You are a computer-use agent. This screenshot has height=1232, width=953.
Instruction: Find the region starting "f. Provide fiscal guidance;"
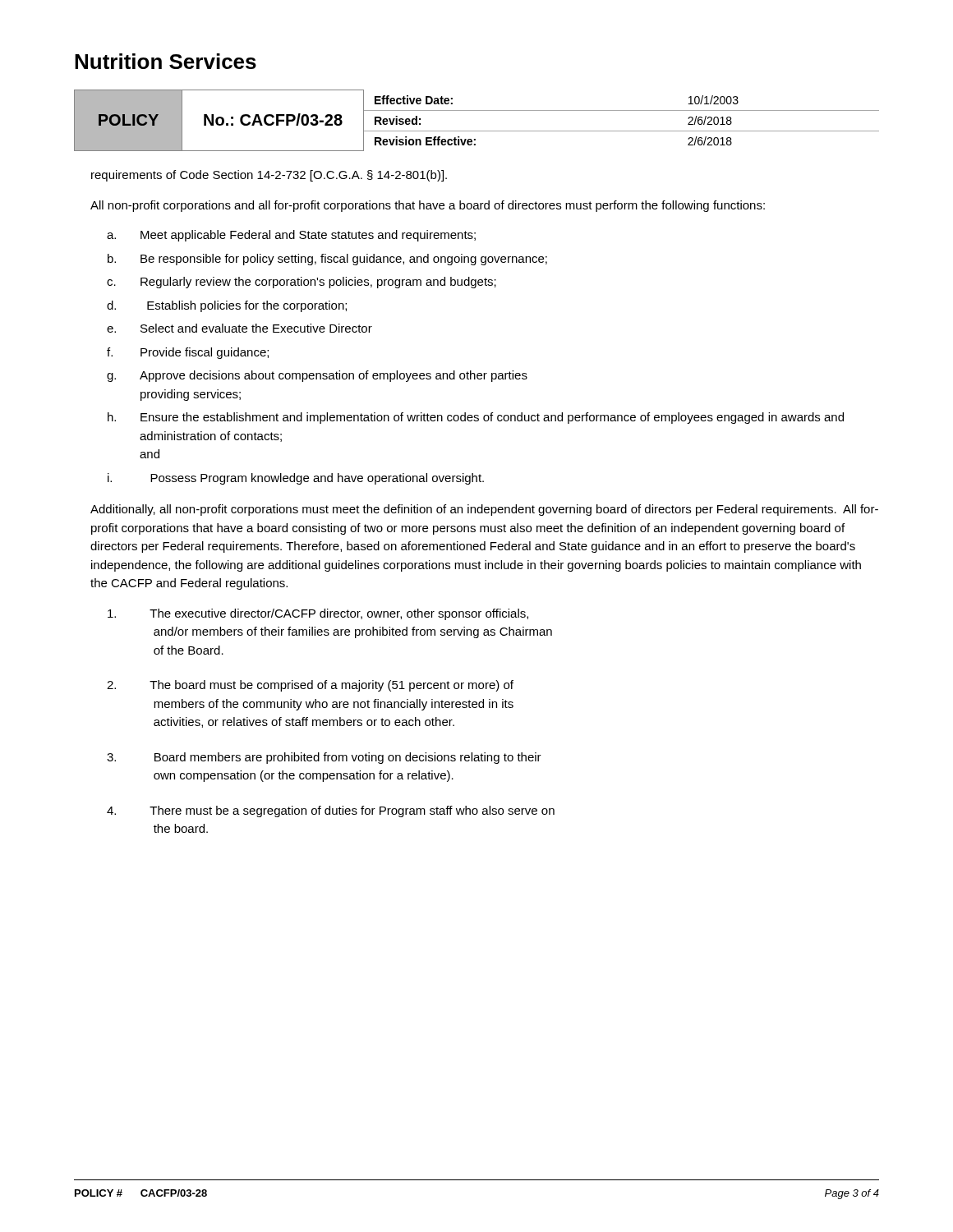coord(188,353)
